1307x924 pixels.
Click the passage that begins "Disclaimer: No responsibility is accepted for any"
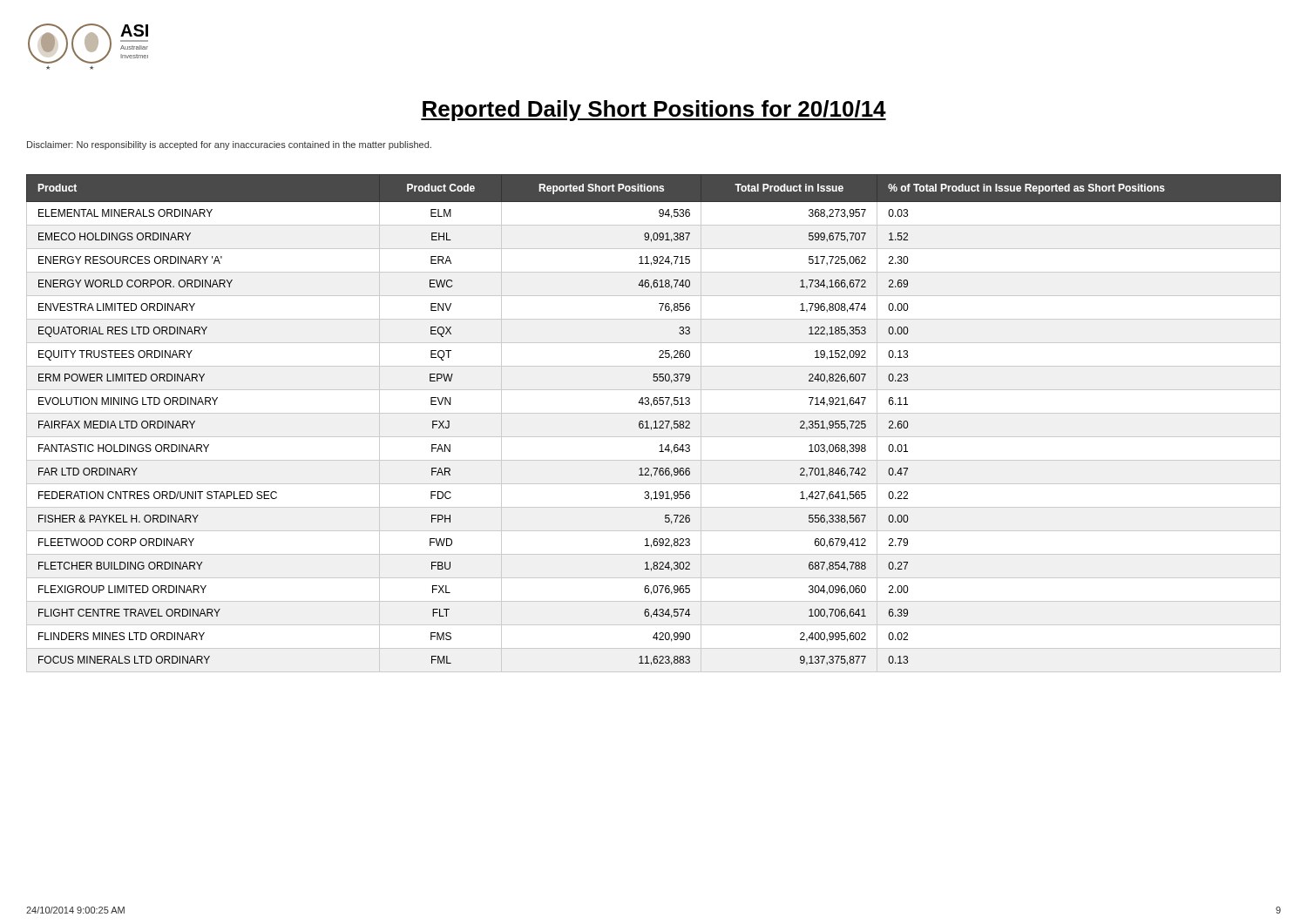tap(229, 145)
